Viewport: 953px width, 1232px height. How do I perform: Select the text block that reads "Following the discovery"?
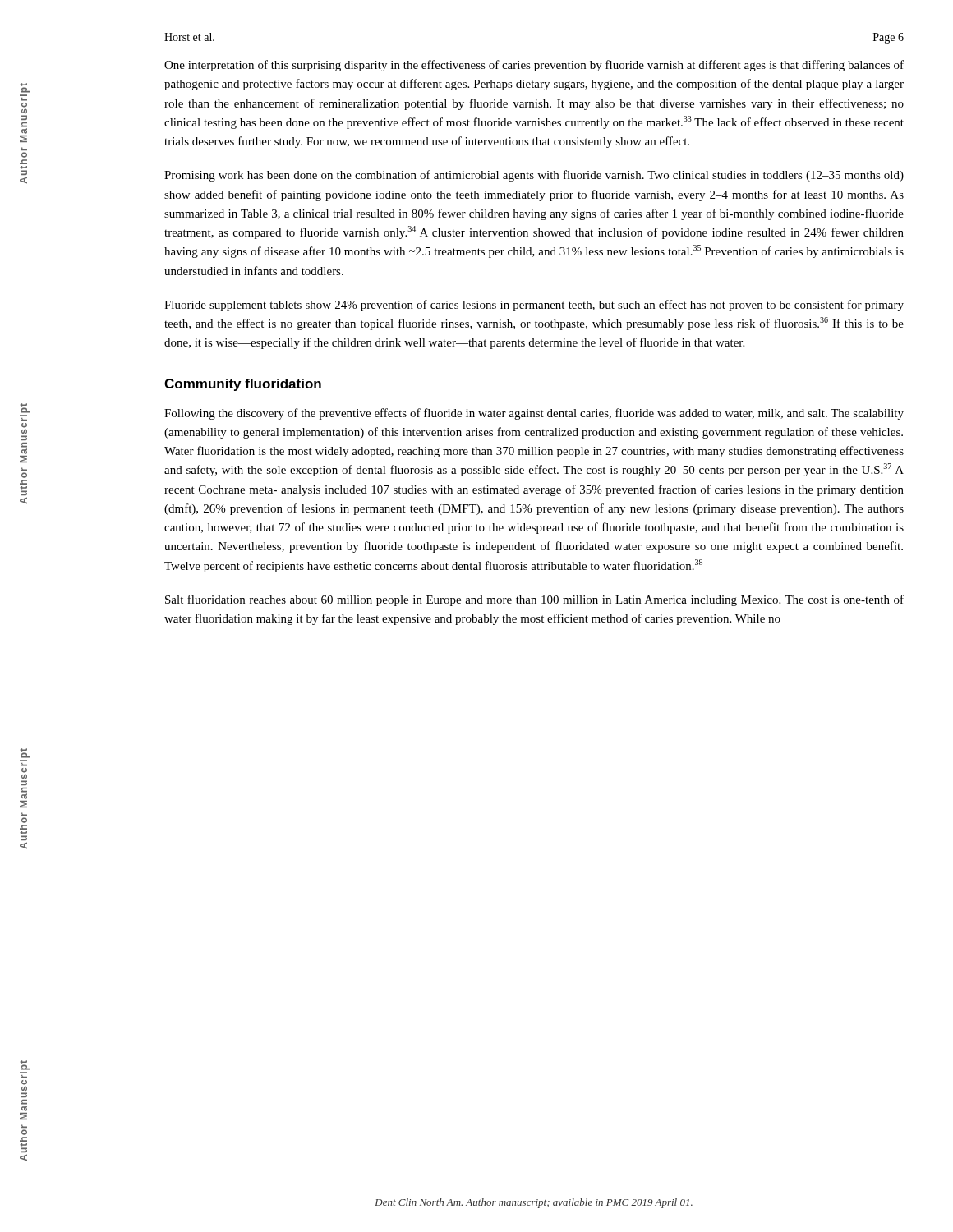(534, 489)
